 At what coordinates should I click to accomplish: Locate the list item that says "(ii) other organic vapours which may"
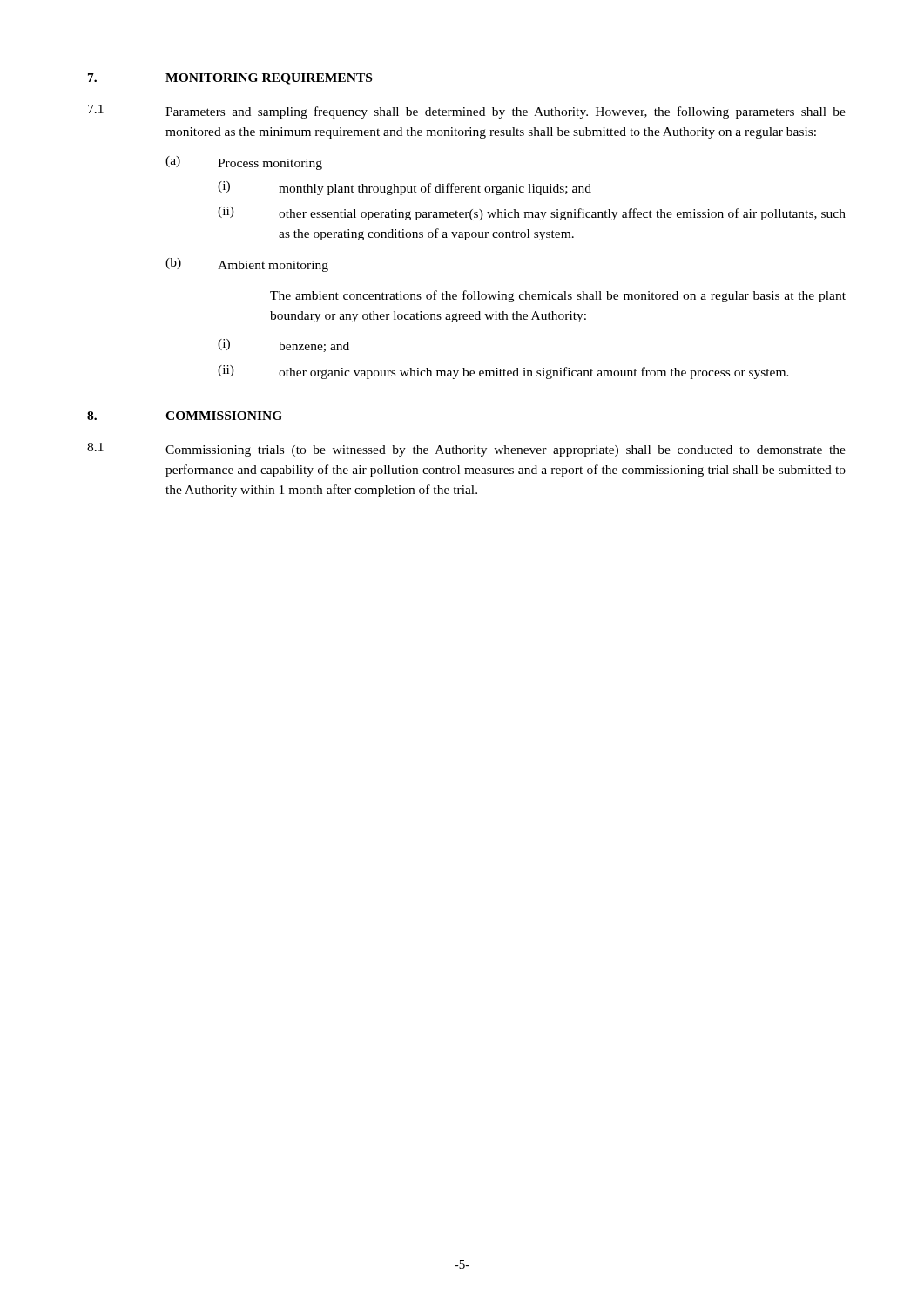coord(504,371)
